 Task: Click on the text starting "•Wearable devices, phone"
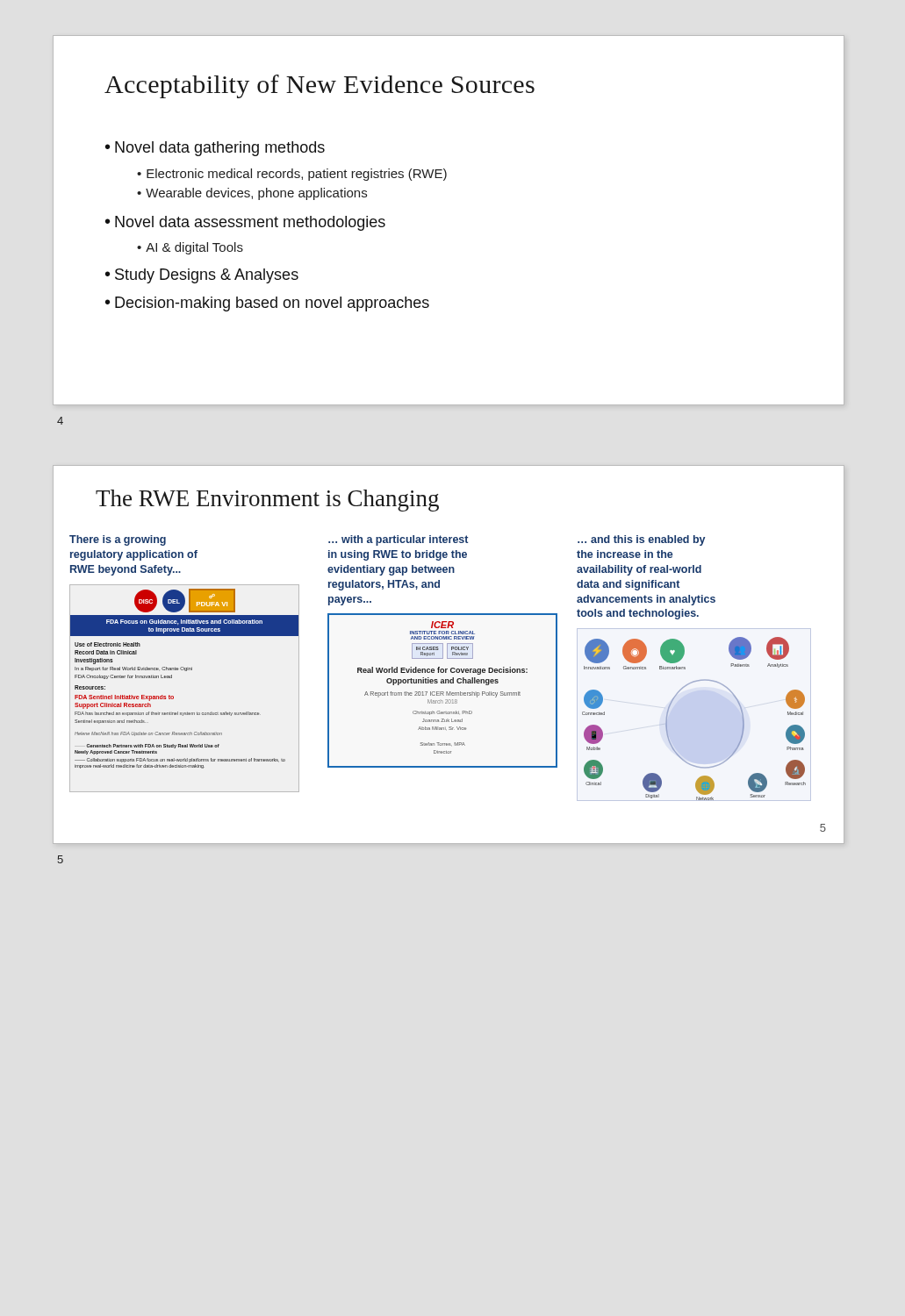point(252,193)
